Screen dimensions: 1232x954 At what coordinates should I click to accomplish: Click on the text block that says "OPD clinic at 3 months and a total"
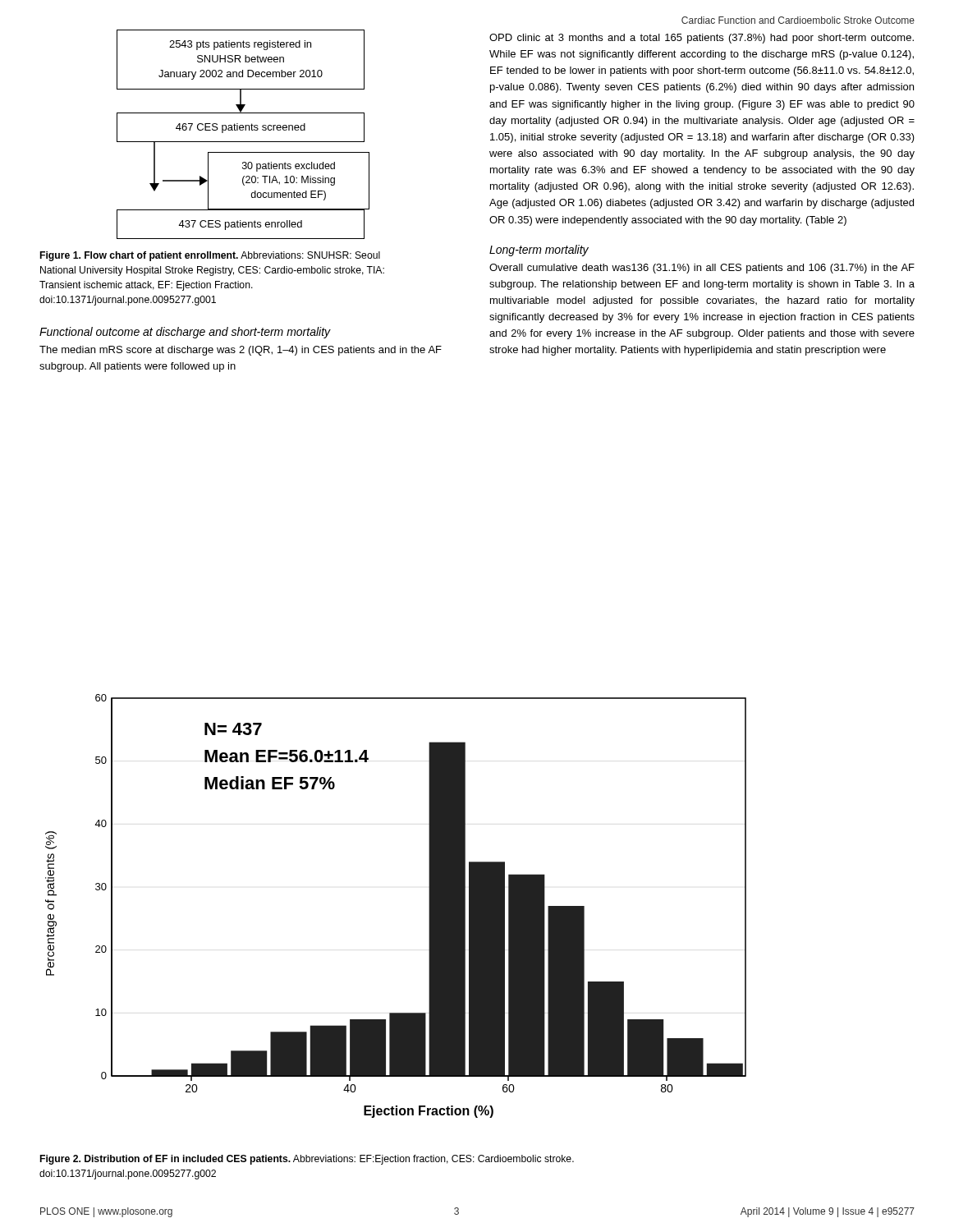point(702,128)
